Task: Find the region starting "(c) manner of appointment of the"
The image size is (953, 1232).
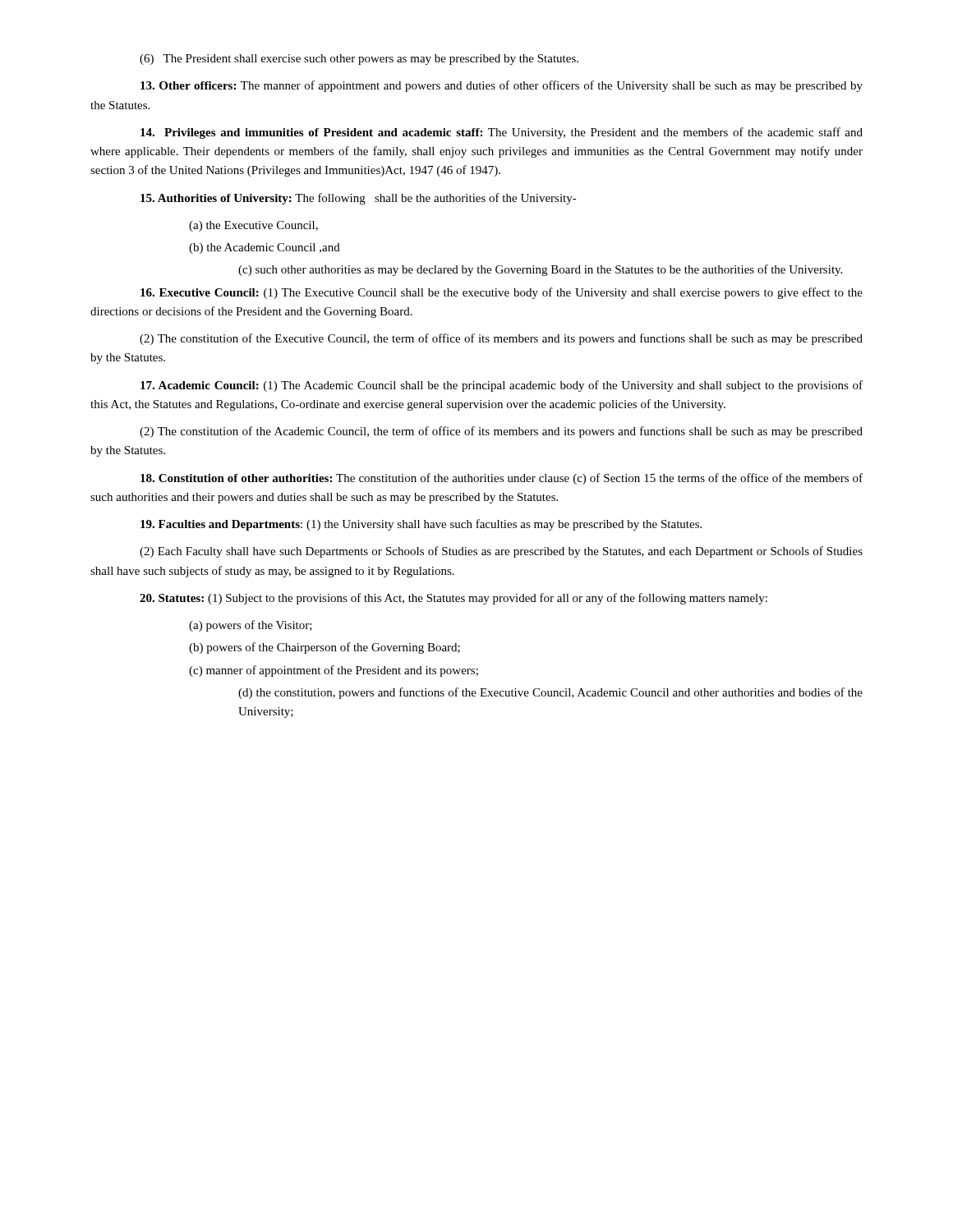Action: coord(334,670)
